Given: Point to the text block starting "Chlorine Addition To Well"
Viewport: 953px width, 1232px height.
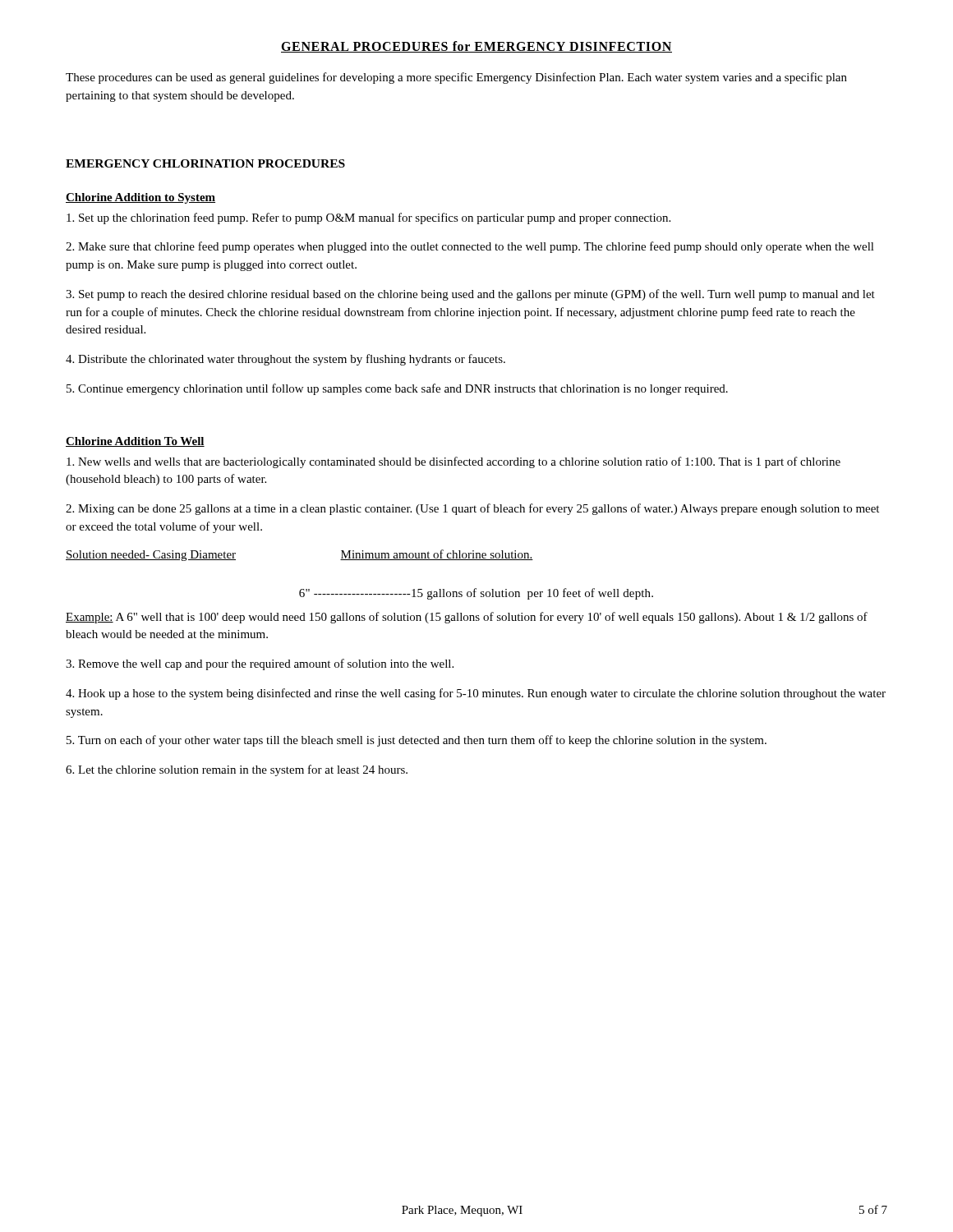Looking at the screenshot, I should [x=135, y=441].
